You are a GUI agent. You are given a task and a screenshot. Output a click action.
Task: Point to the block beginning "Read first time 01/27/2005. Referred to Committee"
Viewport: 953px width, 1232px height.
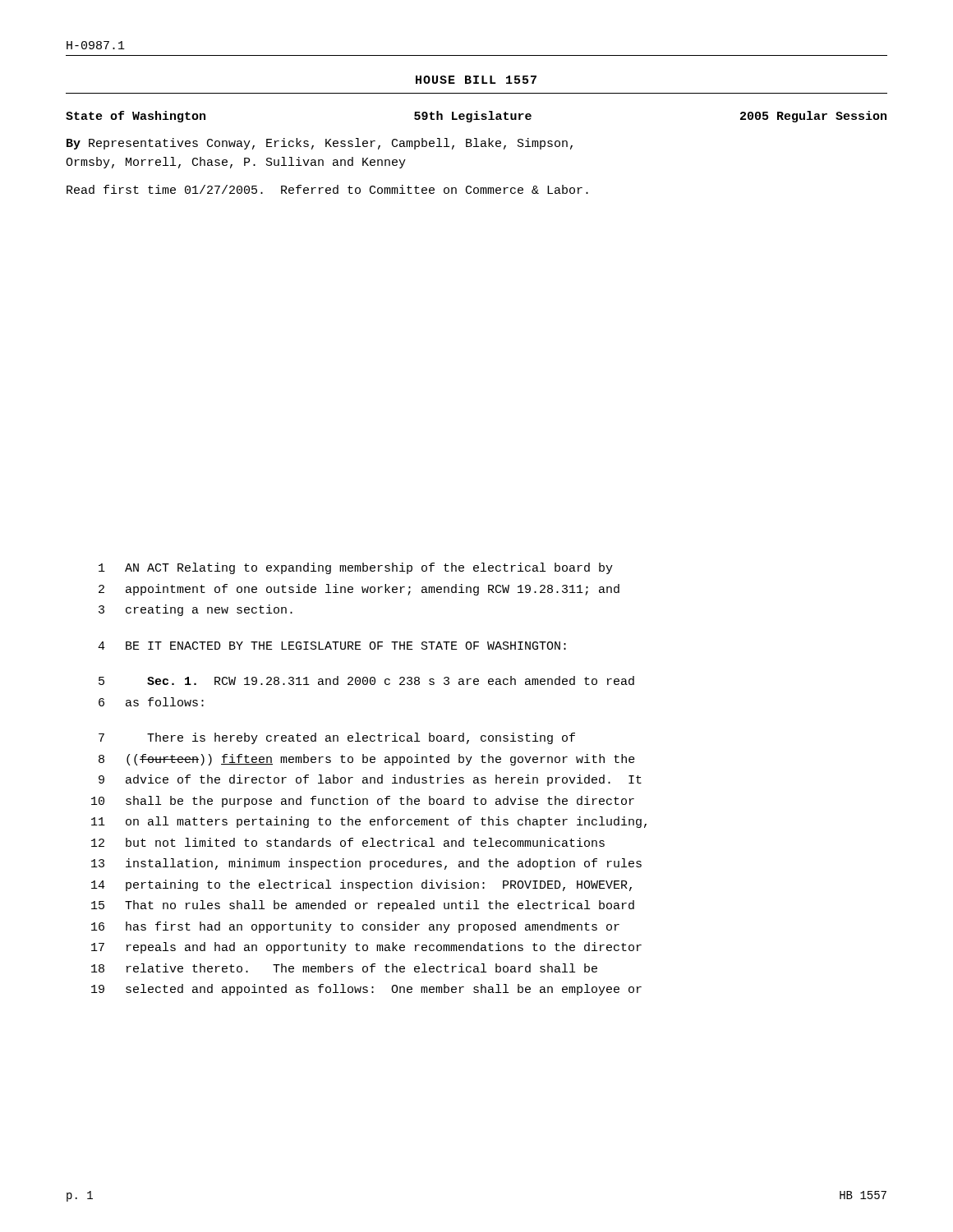[328, 191]
